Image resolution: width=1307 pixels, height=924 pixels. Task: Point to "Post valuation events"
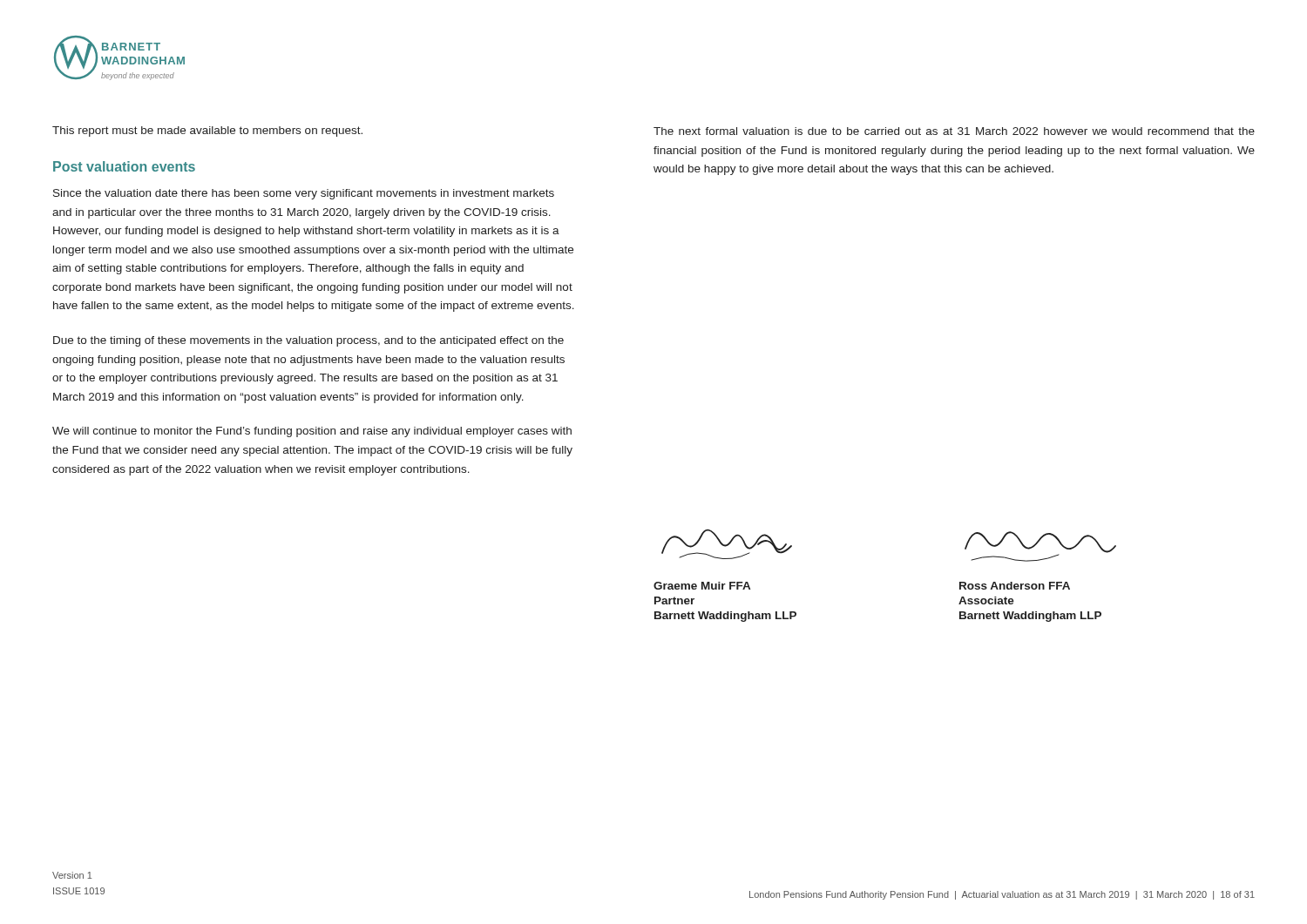(124, 167)
